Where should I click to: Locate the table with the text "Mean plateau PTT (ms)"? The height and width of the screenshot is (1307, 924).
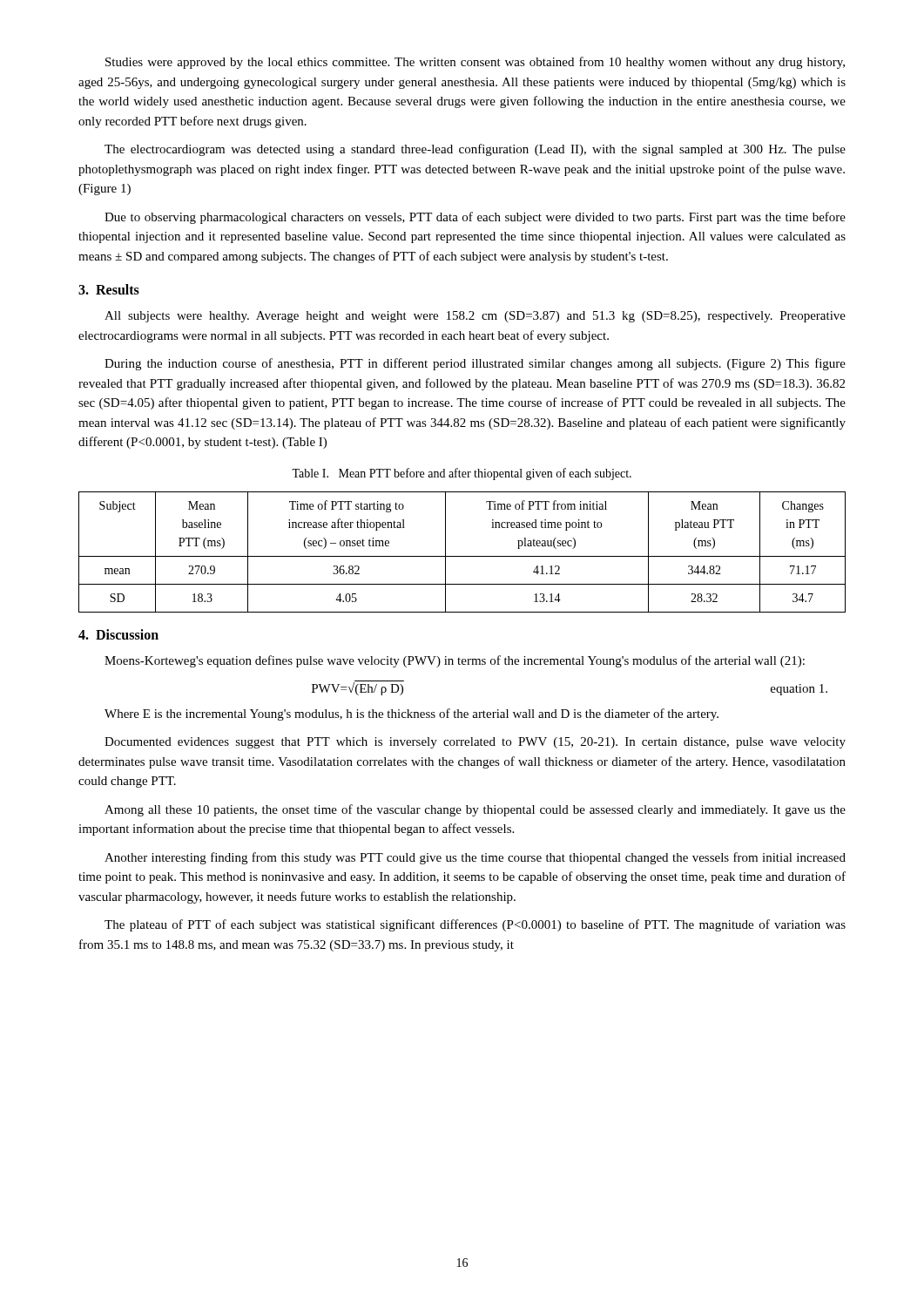462,552
